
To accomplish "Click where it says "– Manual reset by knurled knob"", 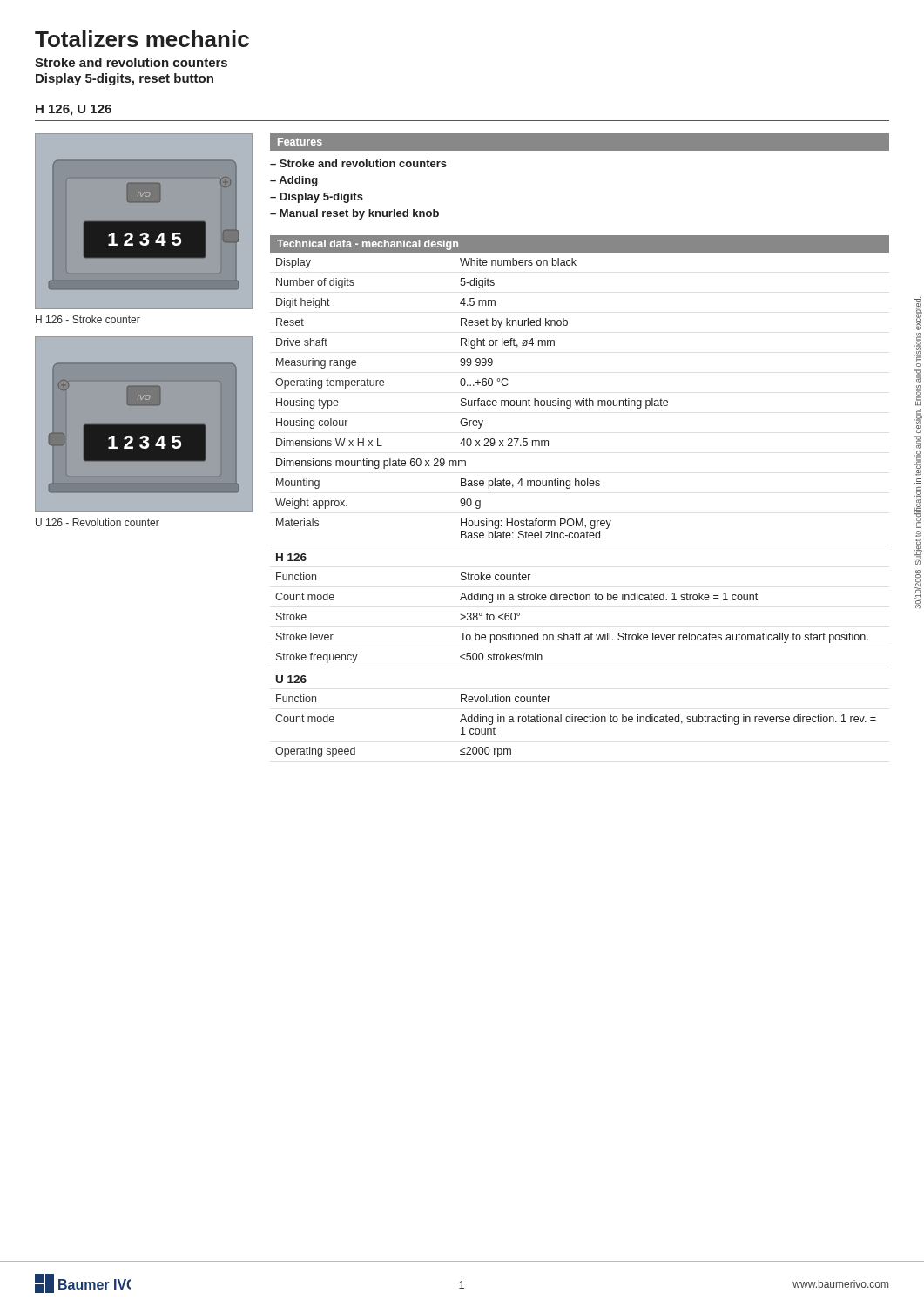I will (355, 213).
